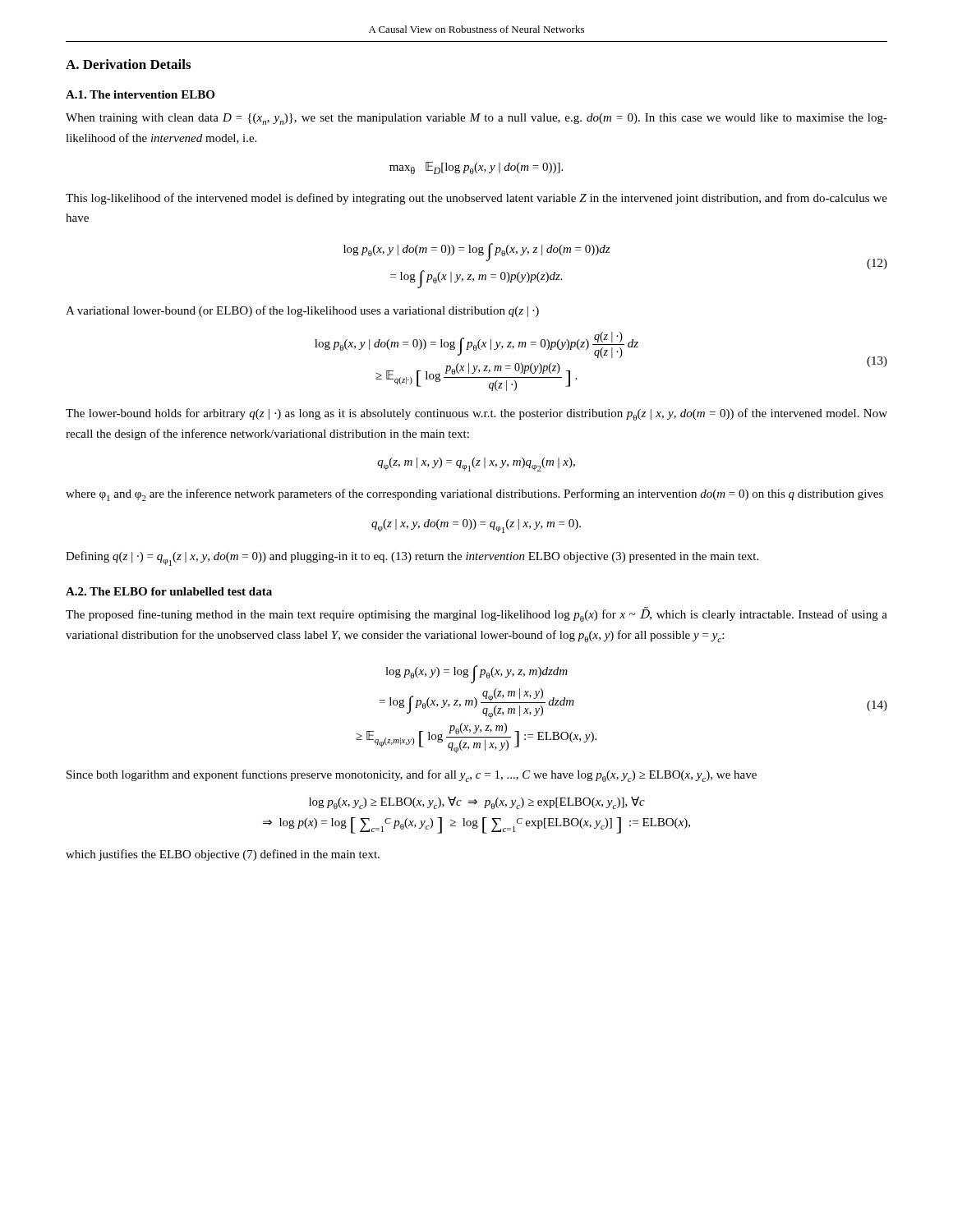Find "A. Derivation Details" on this page

(128, 64)
